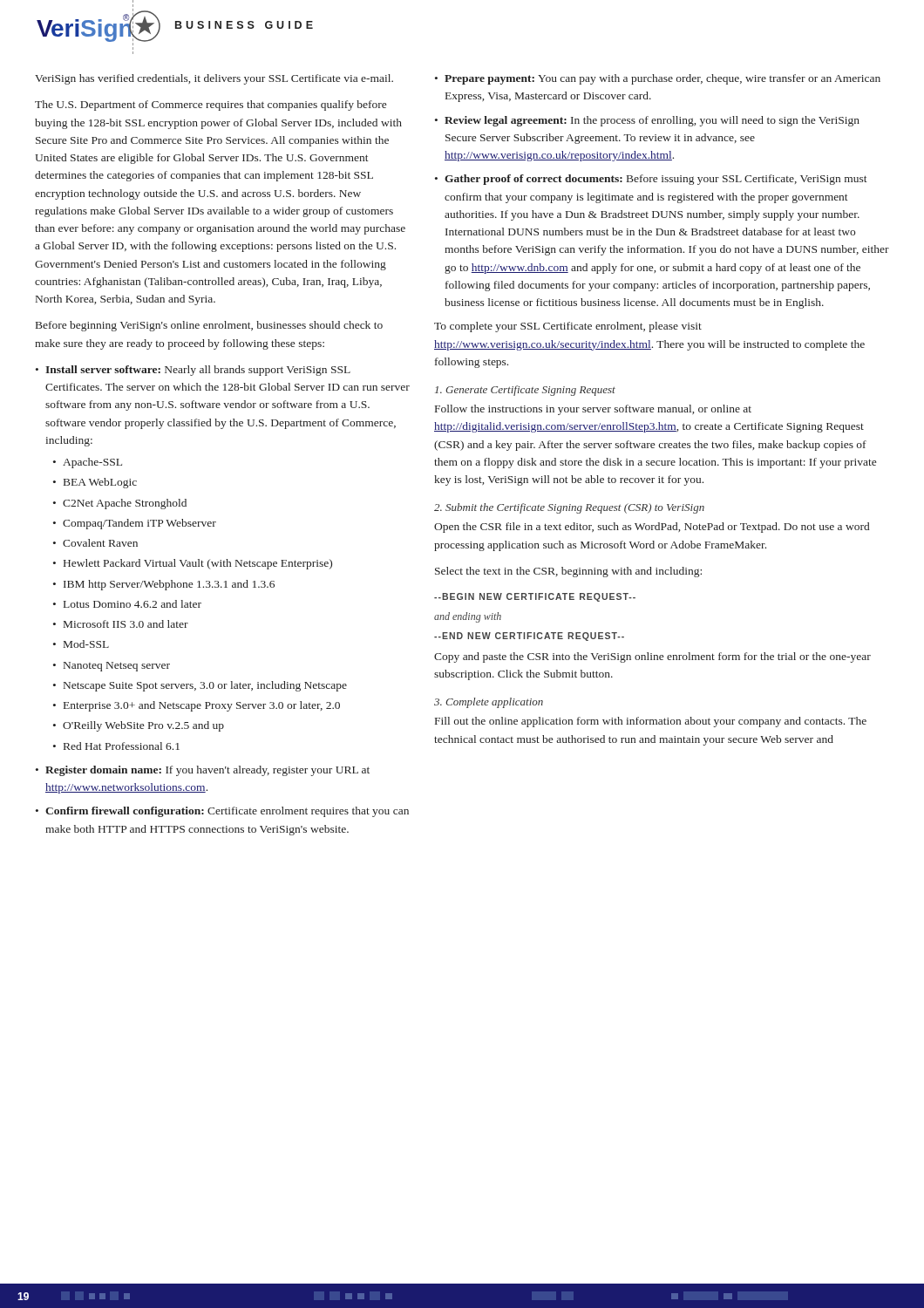Point to the block beginning "Register domain name: If you haven't already,"

point(208,778)
